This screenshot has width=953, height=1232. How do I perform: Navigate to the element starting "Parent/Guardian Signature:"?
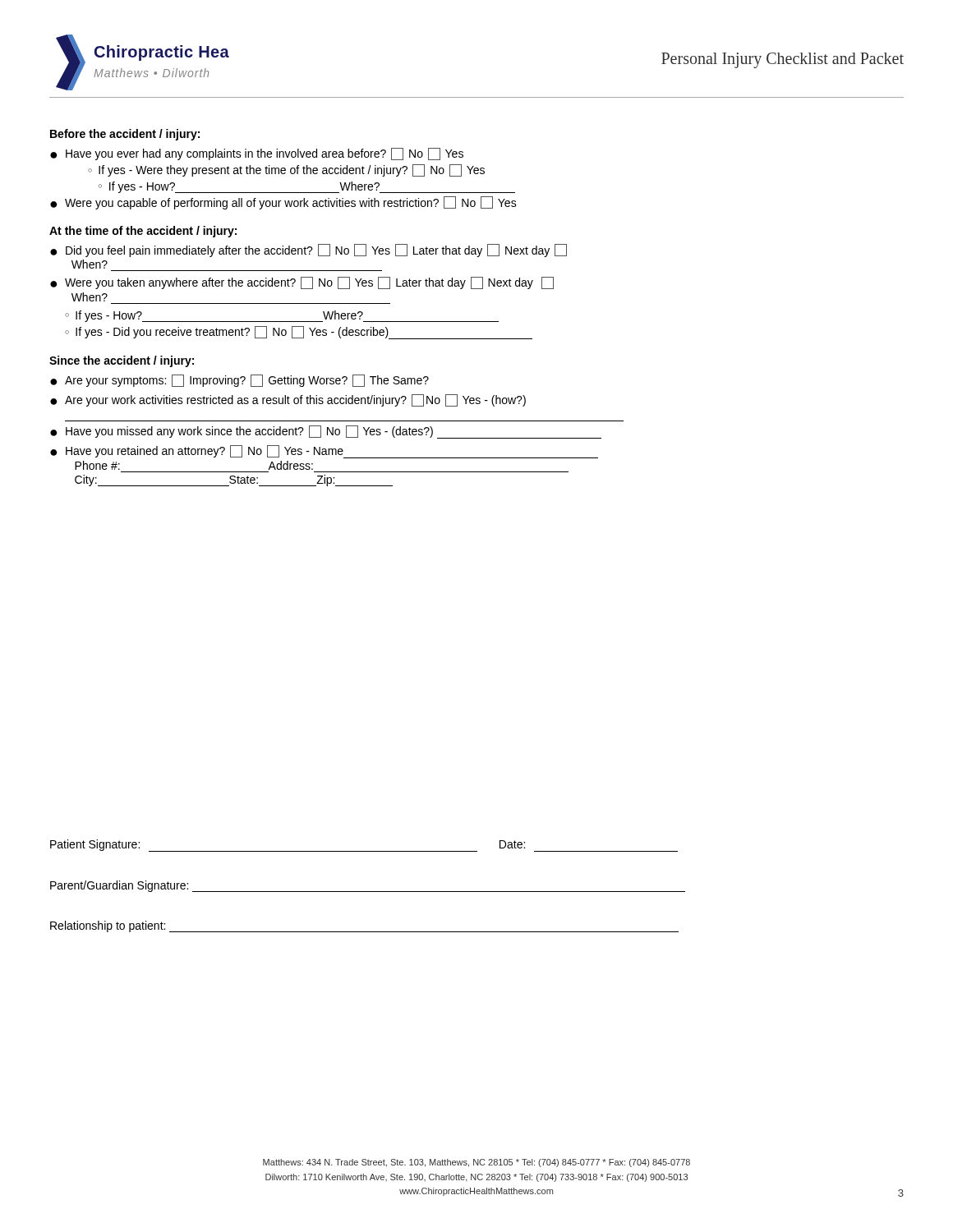coord(367,885)
